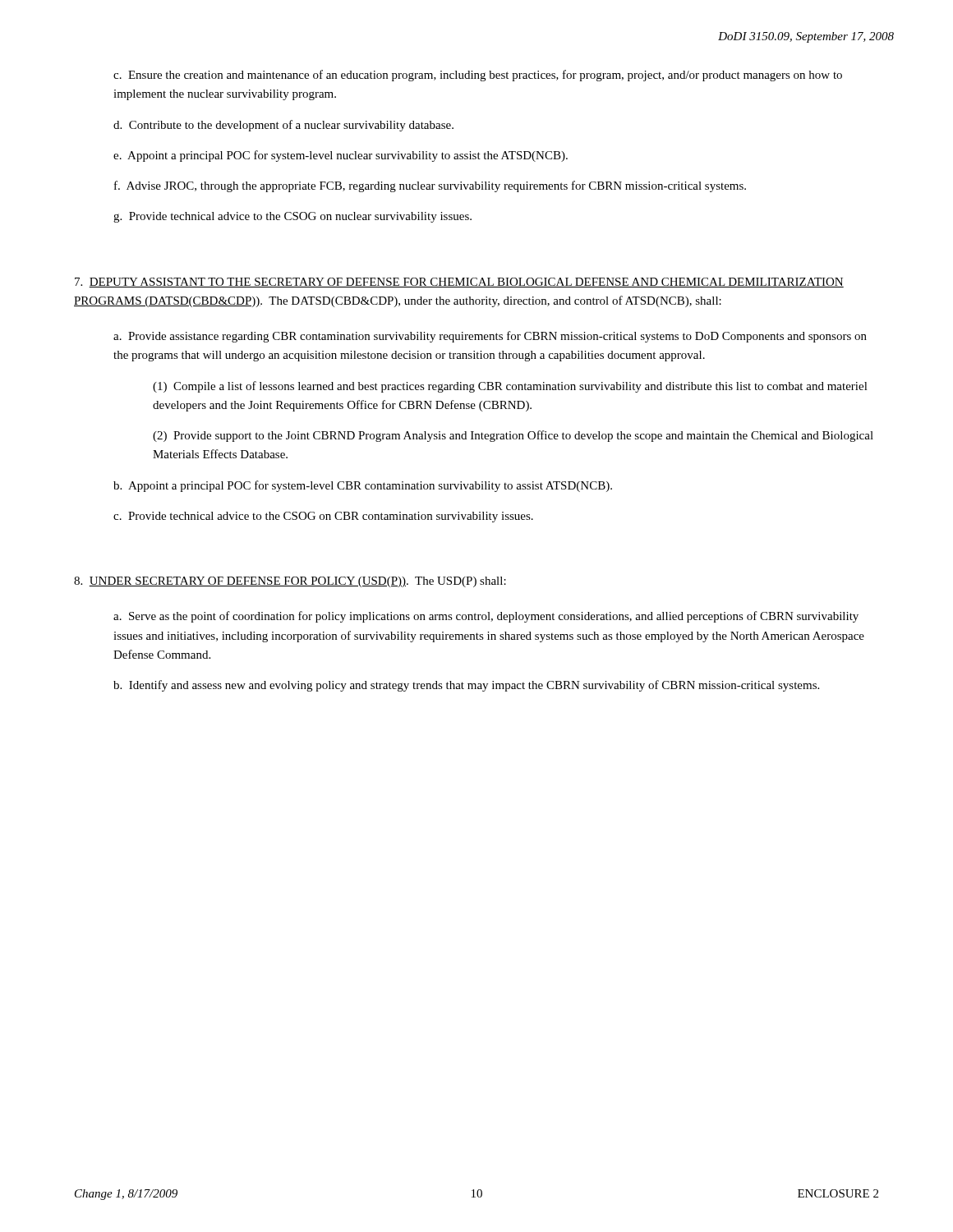Locate the list item containing "d. Contribute to the development of a nuclear"

tap(284, 124)
